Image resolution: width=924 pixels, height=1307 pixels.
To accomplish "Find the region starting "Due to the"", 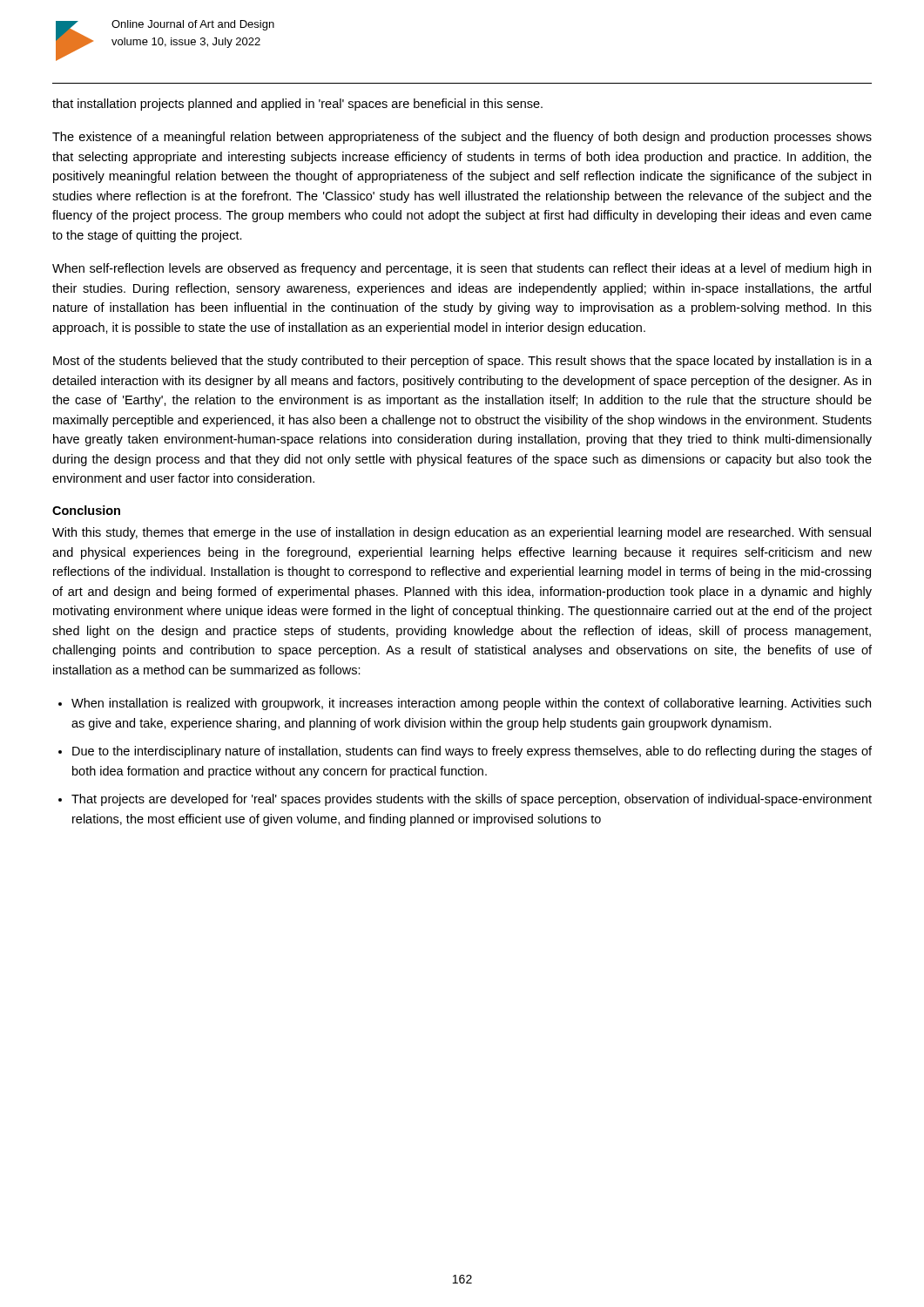I will tap(472, 761).
